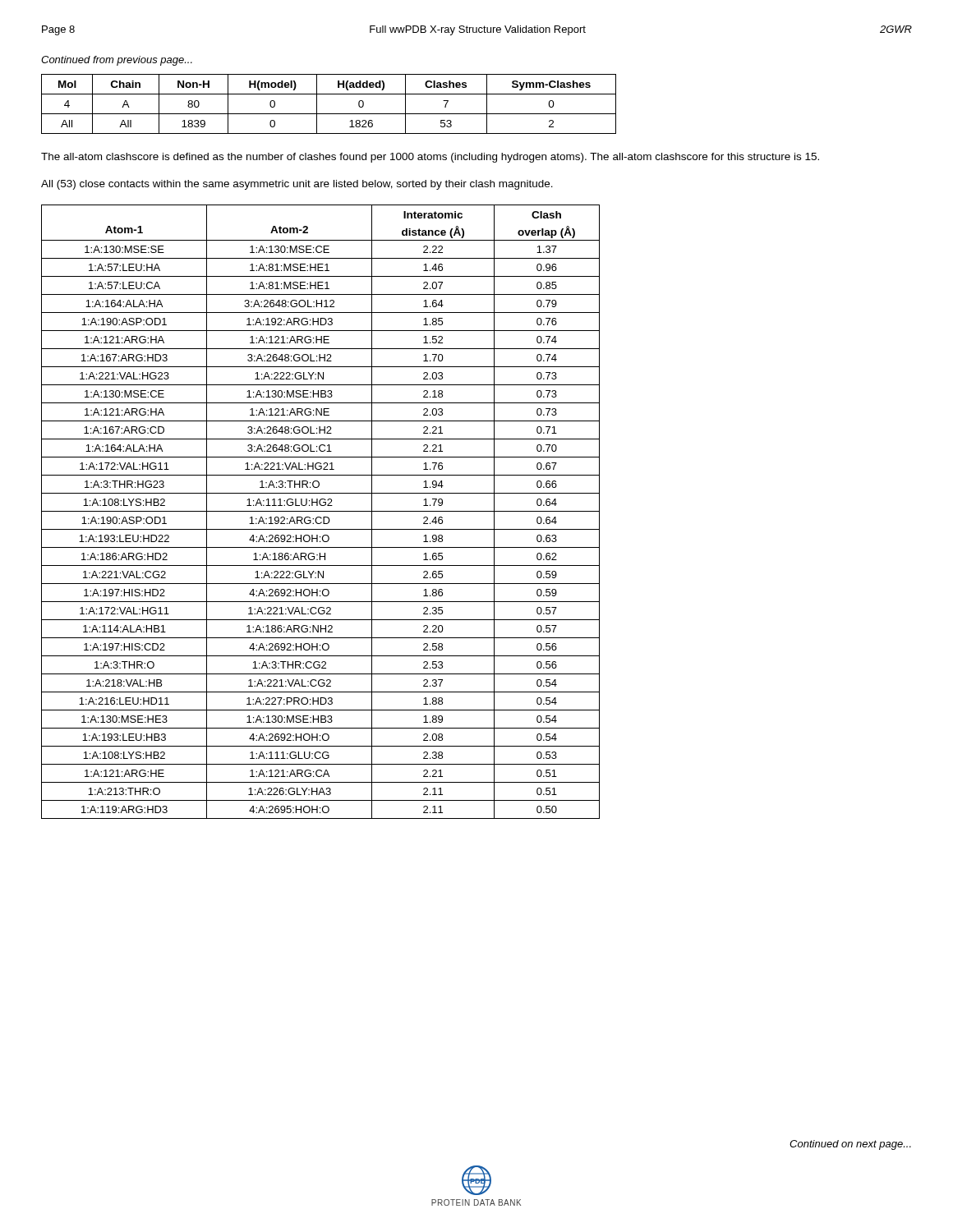Image resolution: width=953 pixels, height=1232 pixels.
Task: Find the table that mentions "distance (Å)"
Action: point(476,512)
